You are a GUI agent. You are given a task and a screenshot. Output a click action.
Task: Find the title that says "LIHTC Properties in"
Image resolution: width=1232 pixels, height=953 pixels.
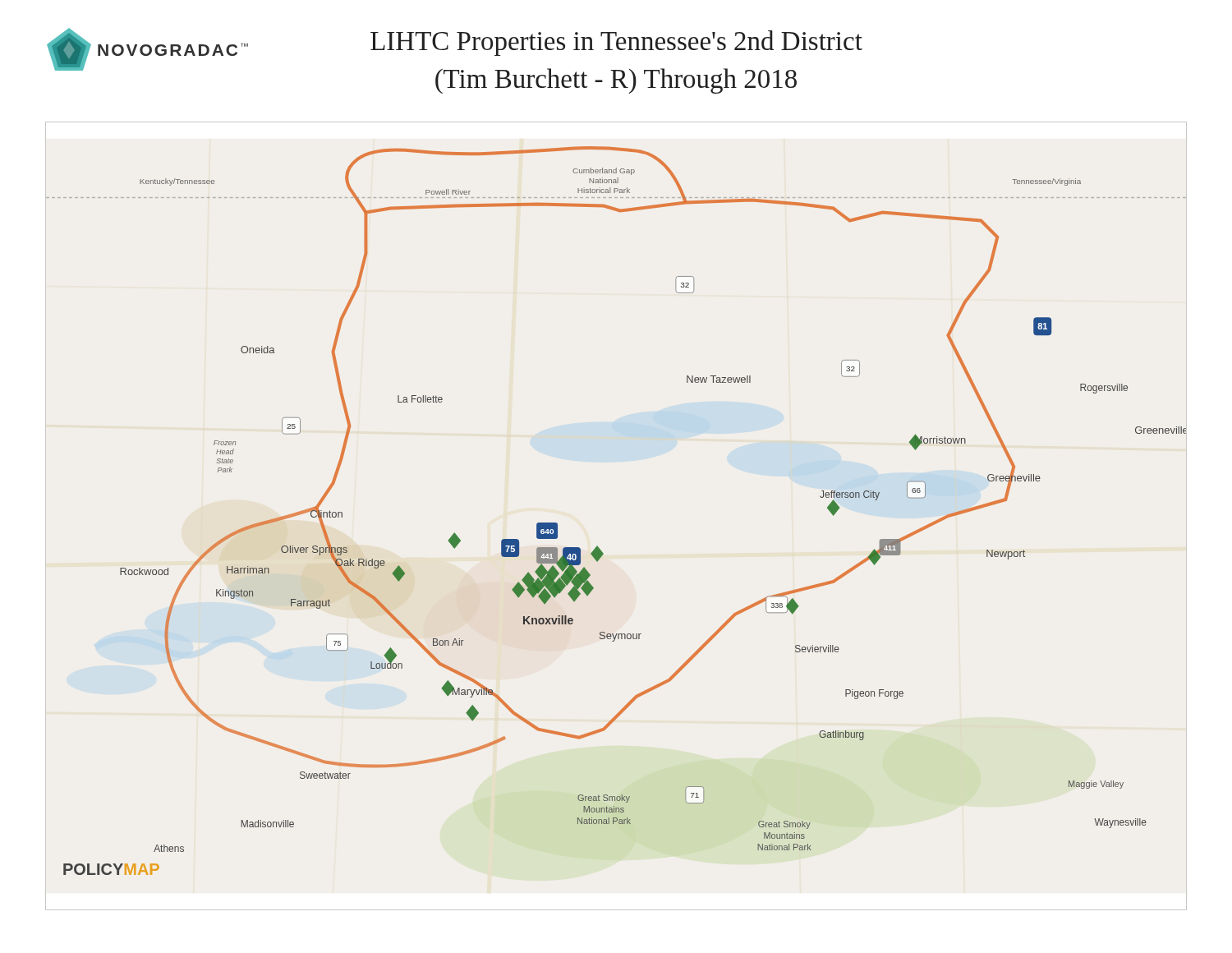(616, 60)
